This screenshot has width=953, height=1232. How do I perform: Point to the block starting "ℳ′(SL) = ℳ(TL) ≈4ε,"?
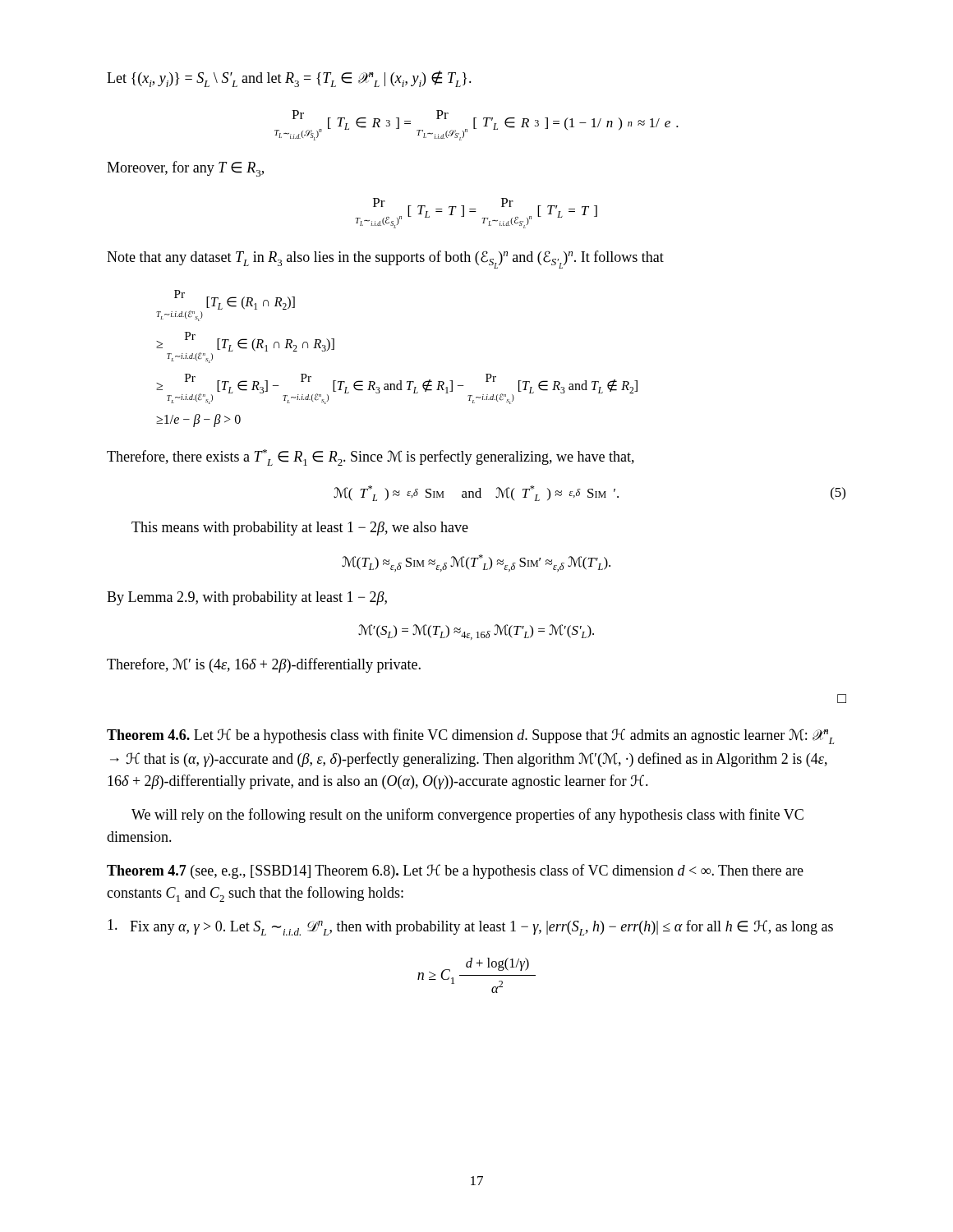tap(476, 631)
